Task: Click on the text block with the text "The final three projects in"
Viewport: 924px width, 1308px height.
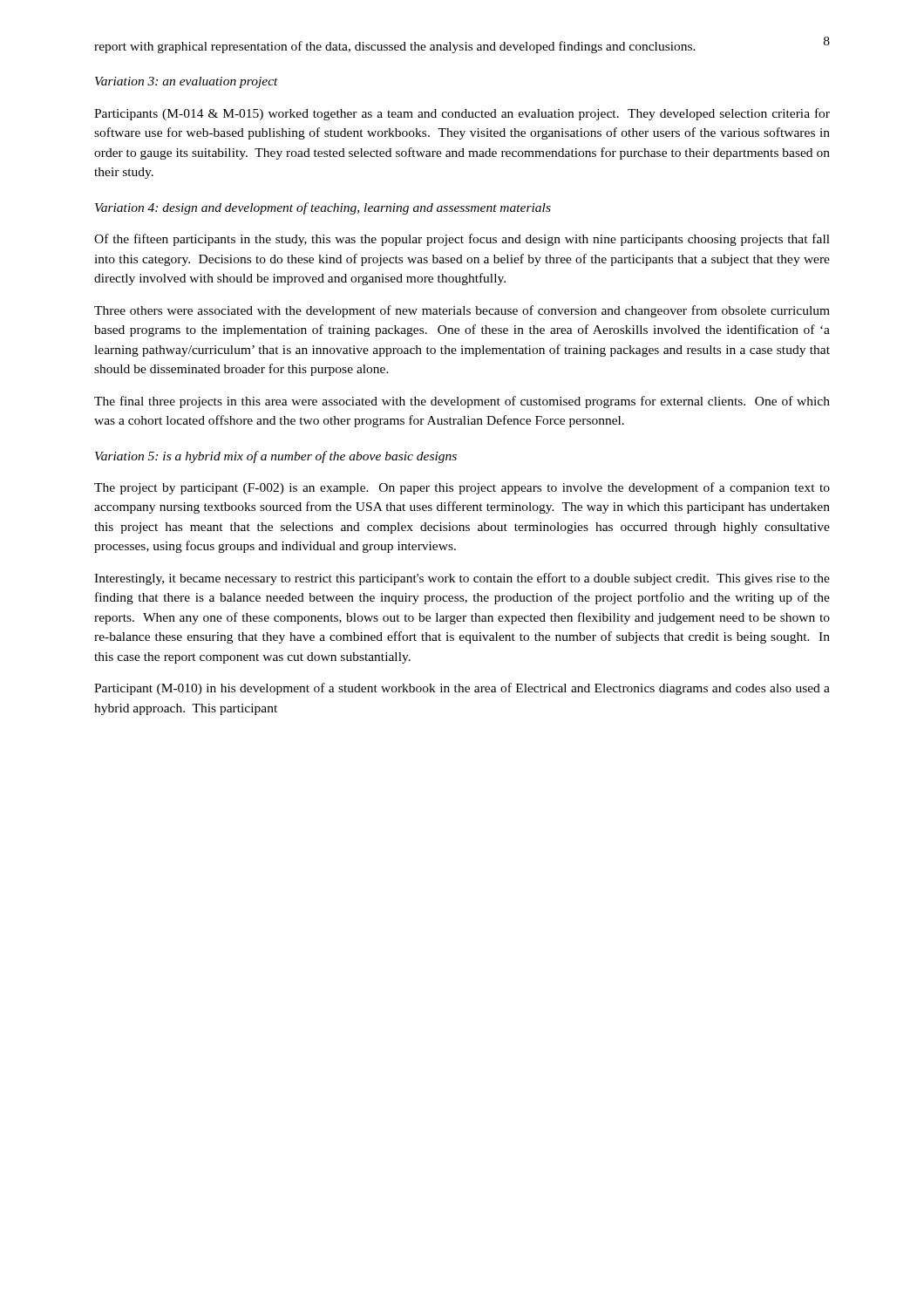Action: tap(462, 410)
